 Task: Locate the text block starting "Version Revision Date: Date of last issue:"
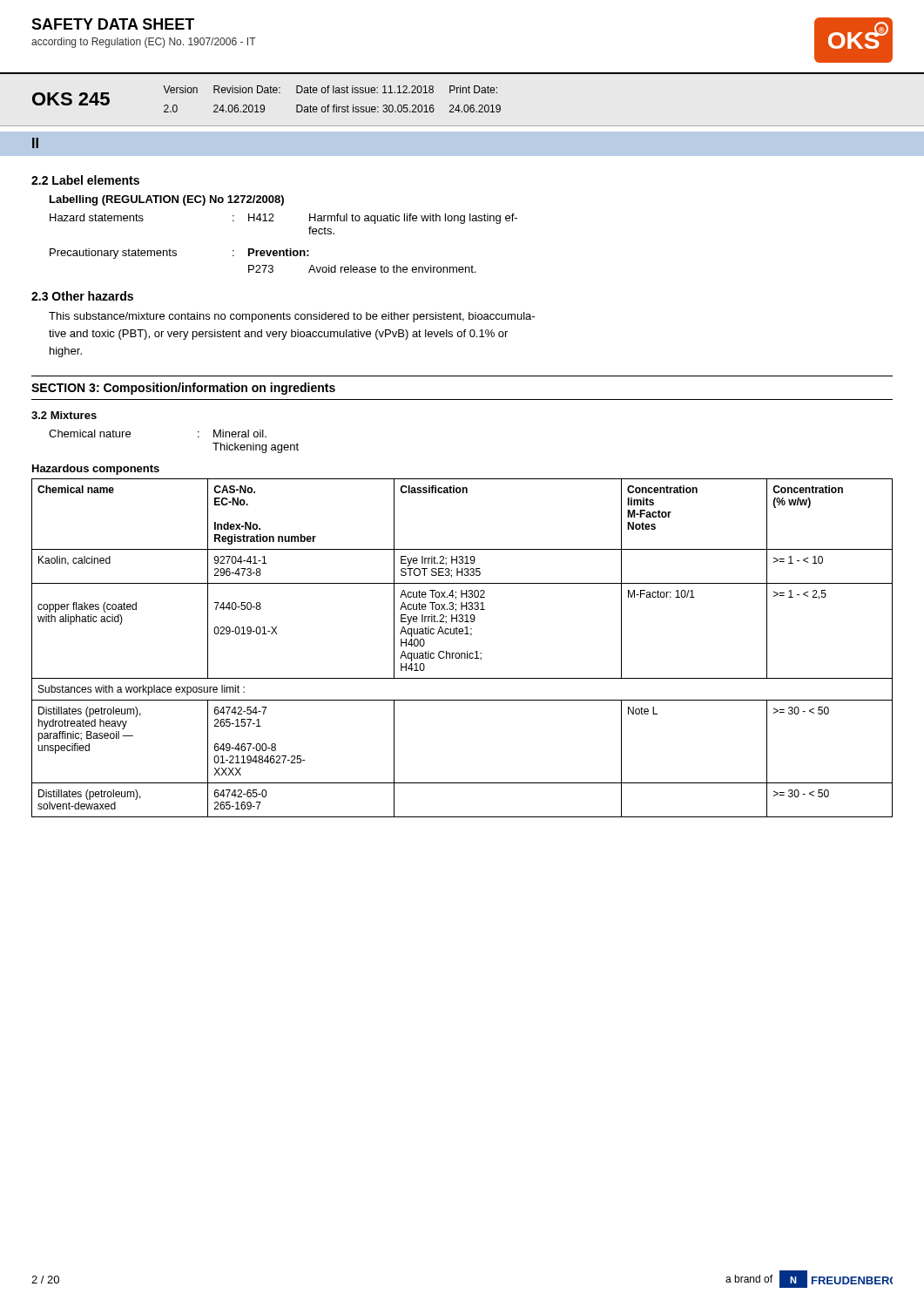[337, 100]
